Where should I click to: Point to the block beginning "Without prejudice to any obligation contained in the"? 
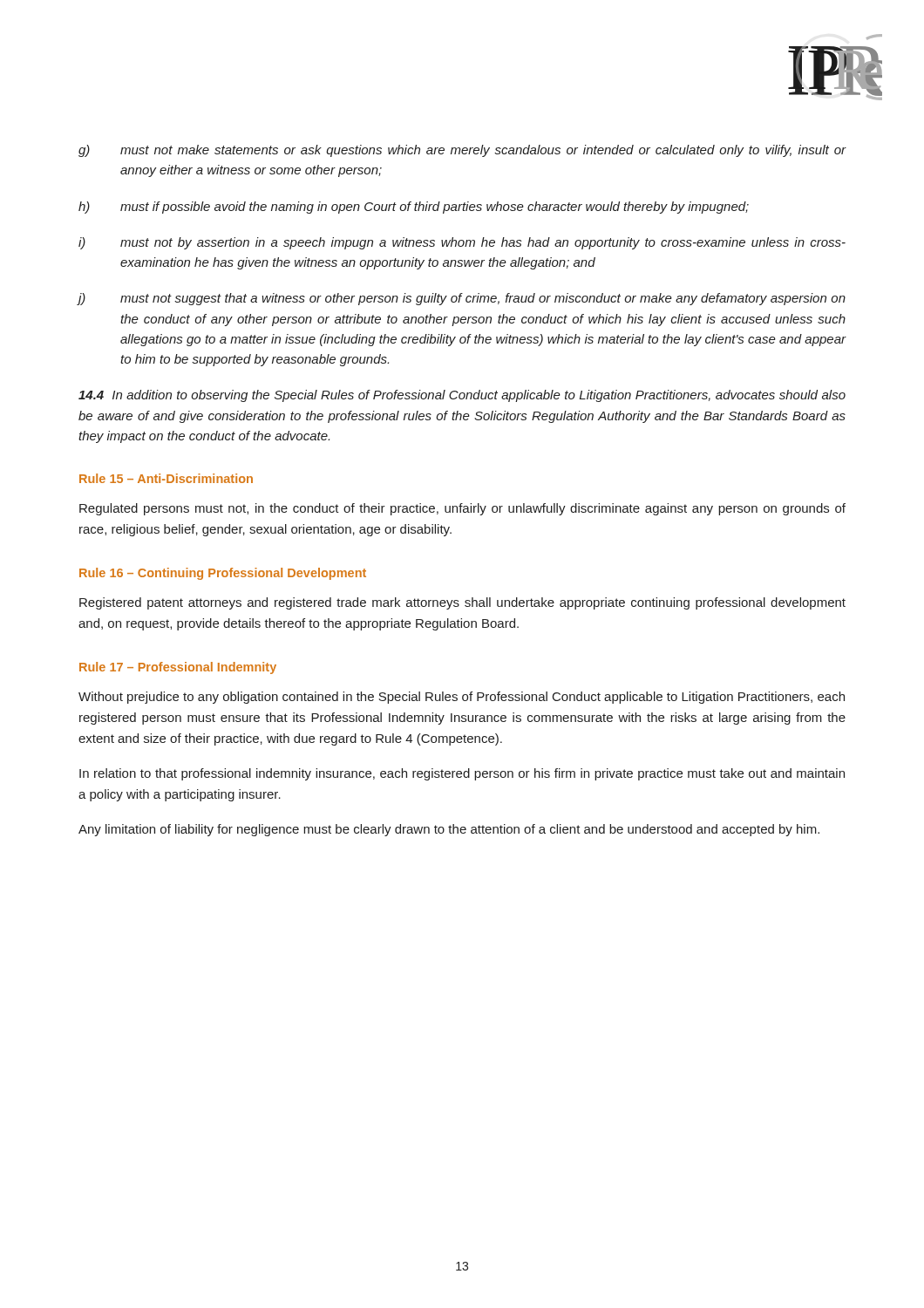coord(462,717)
